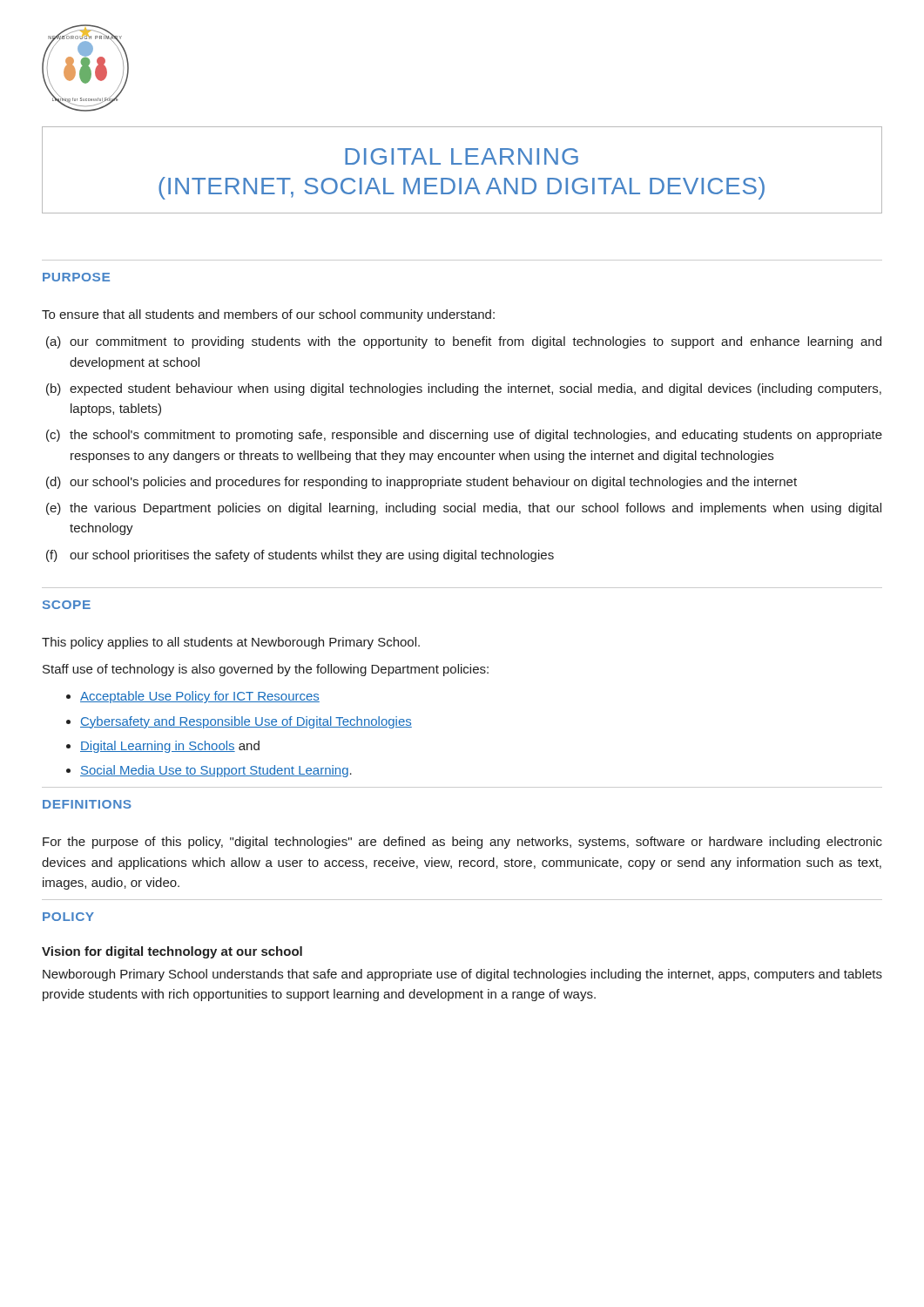924x1307 pixels.
Task: Select the region starting "Digital Learning in Schools and"
Action: [170, 747]
